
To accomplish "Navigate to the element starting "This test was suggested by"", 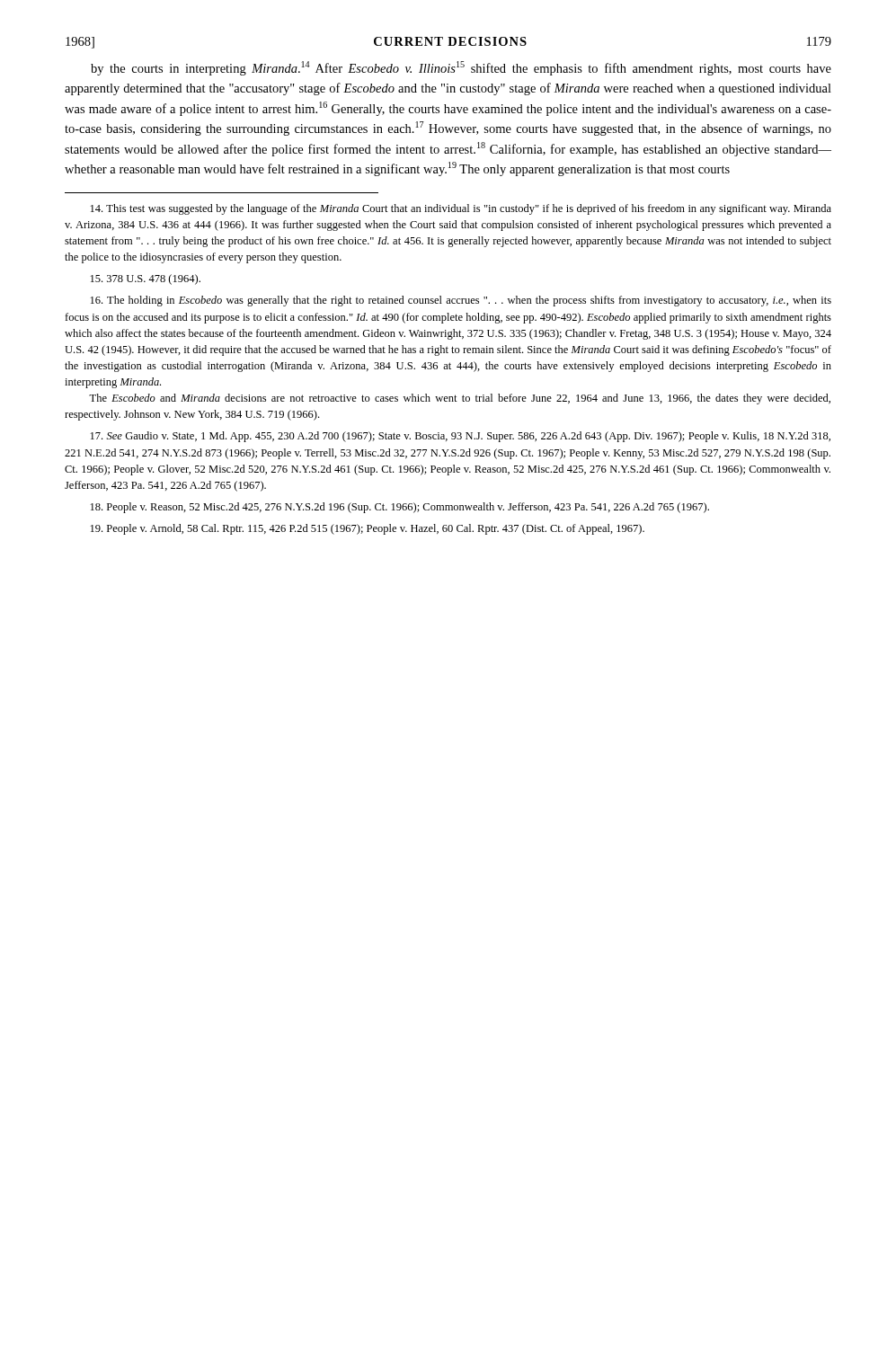I will click(448, 233).
